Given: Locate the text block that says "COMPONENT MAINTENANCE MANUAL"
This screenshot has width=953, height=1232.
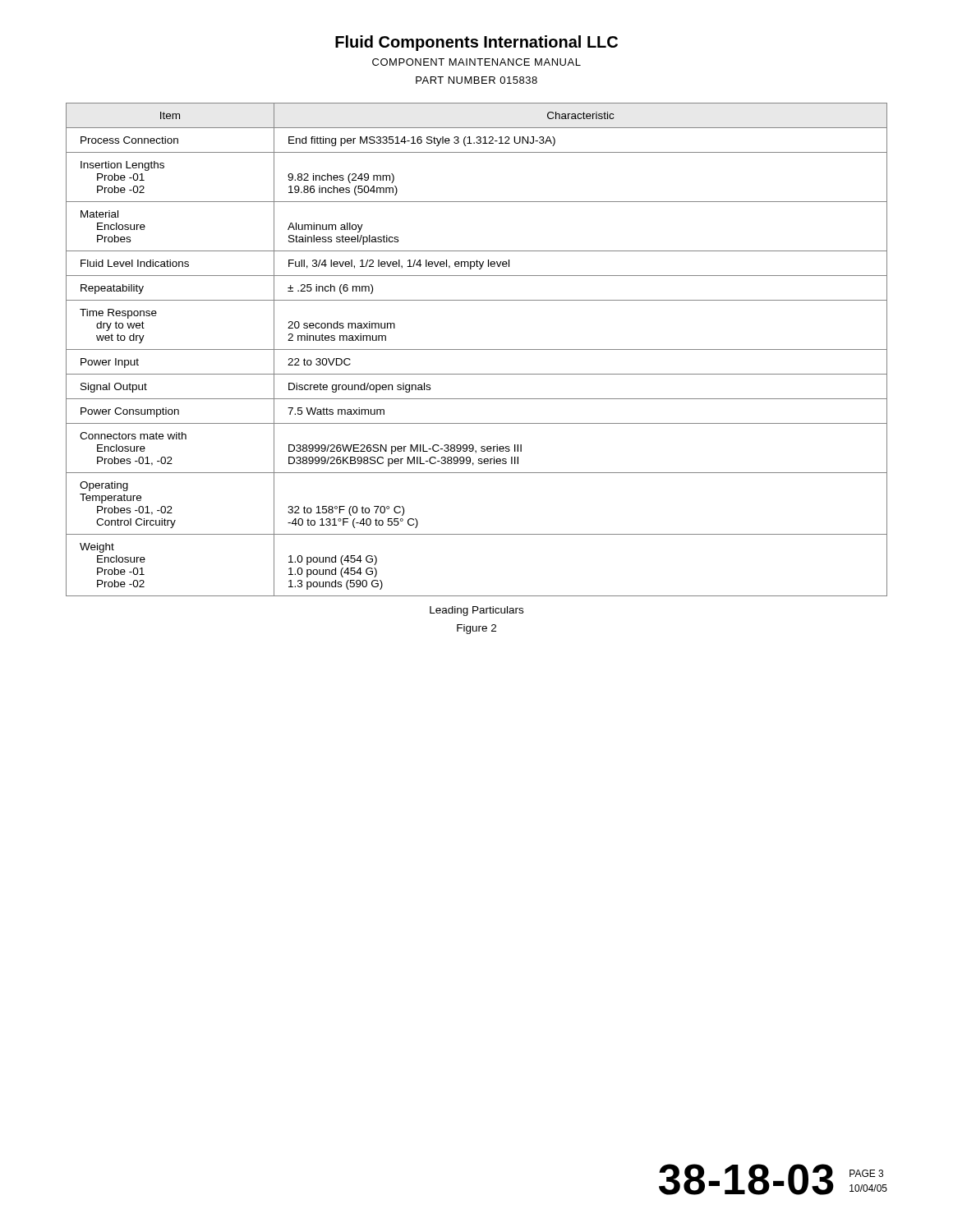Looking at the screenshot, I should click(476, 71).
